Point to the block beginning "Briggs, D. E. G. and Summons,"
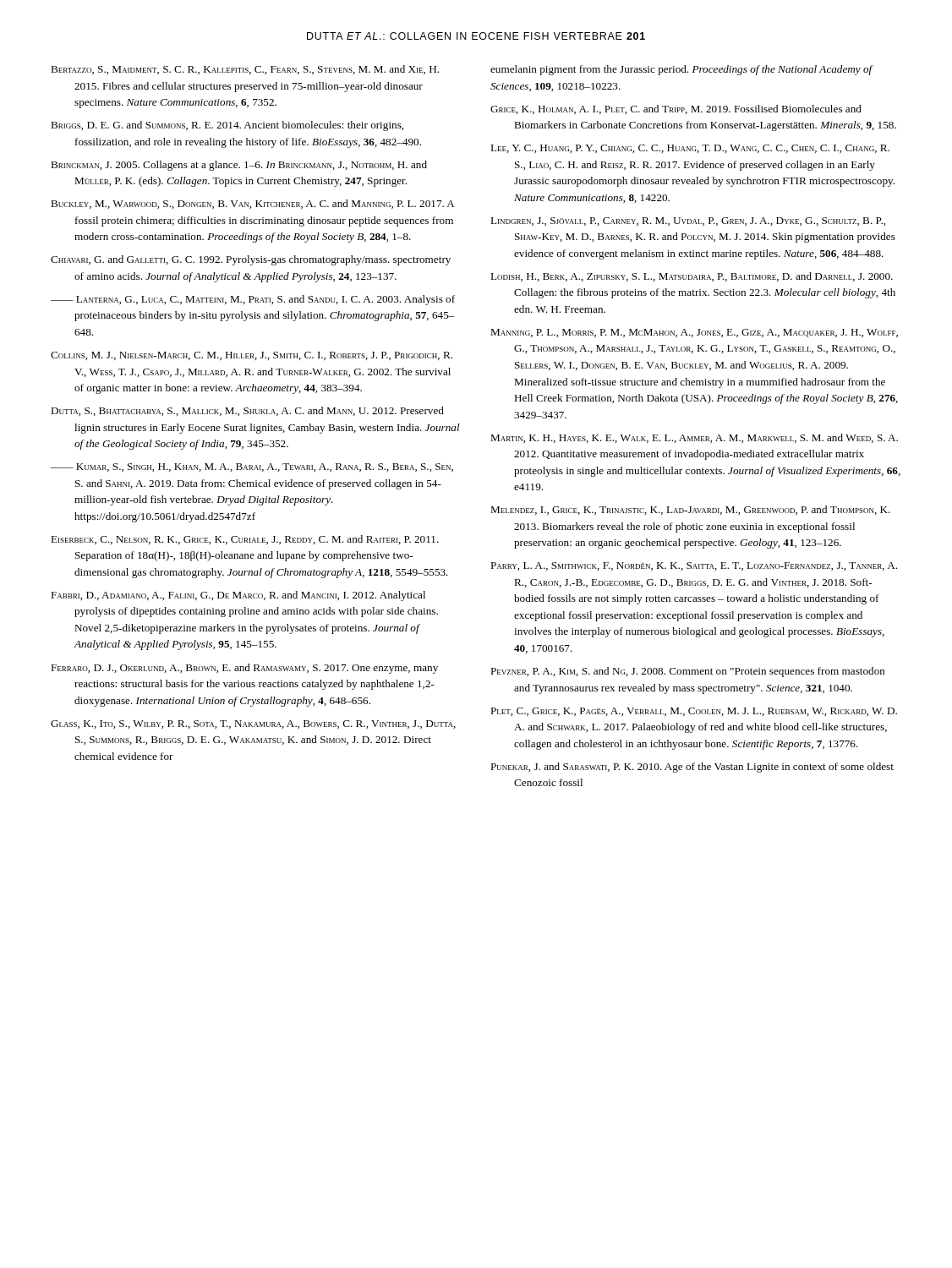 [x=236, y=133]
